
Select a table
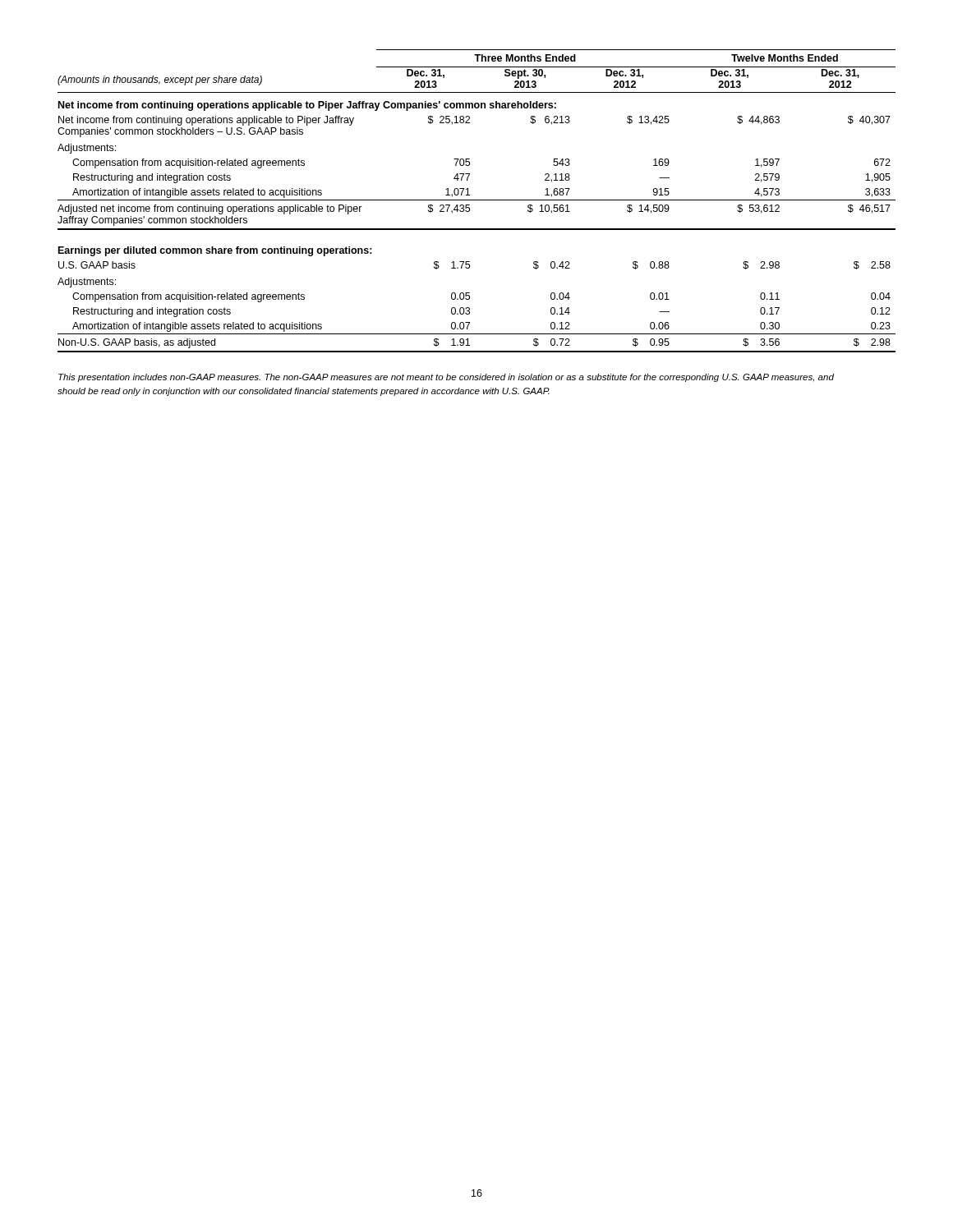click(x=476, y=201)
